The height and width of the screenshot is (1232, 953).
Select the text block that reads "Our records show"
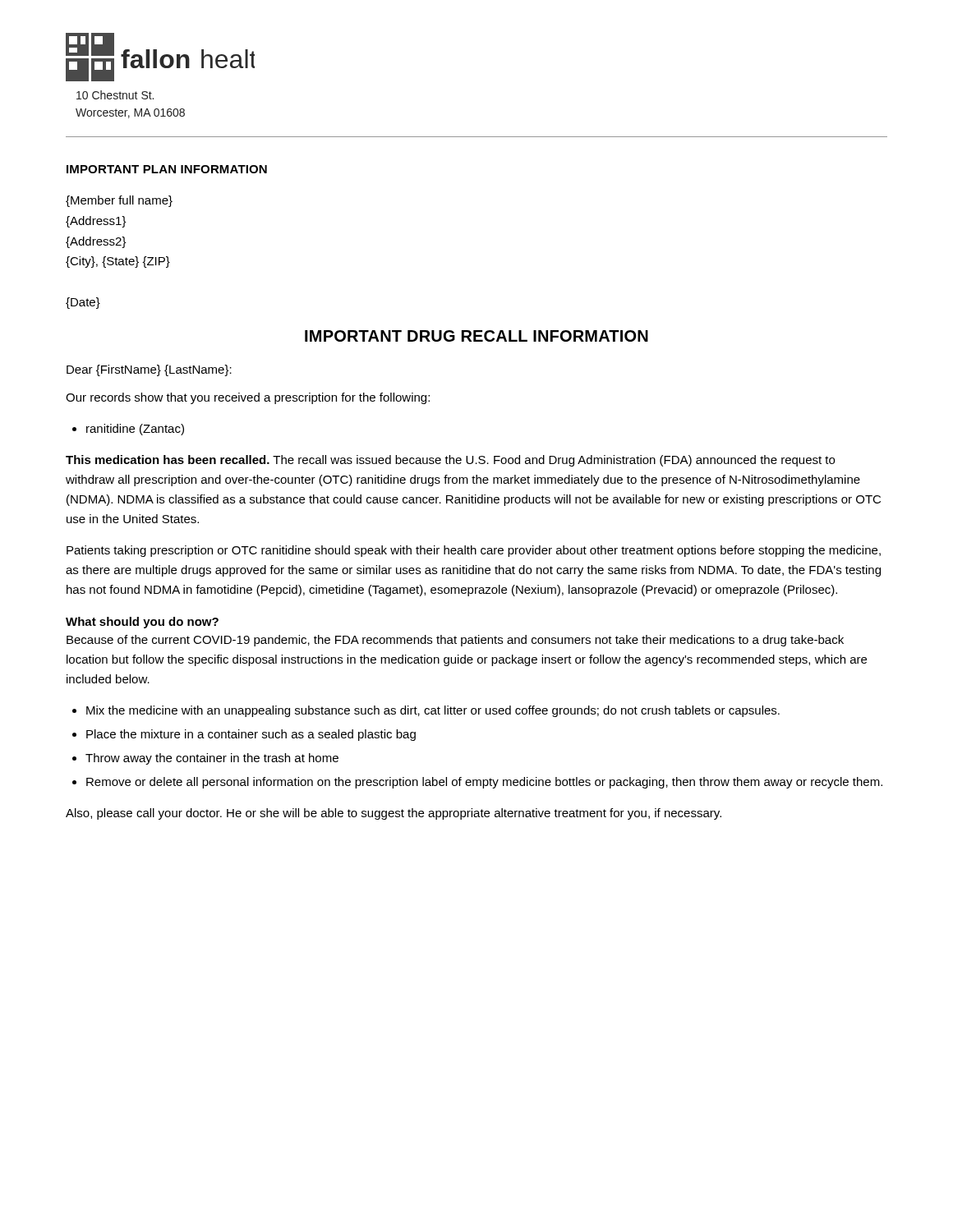[248, 397]
